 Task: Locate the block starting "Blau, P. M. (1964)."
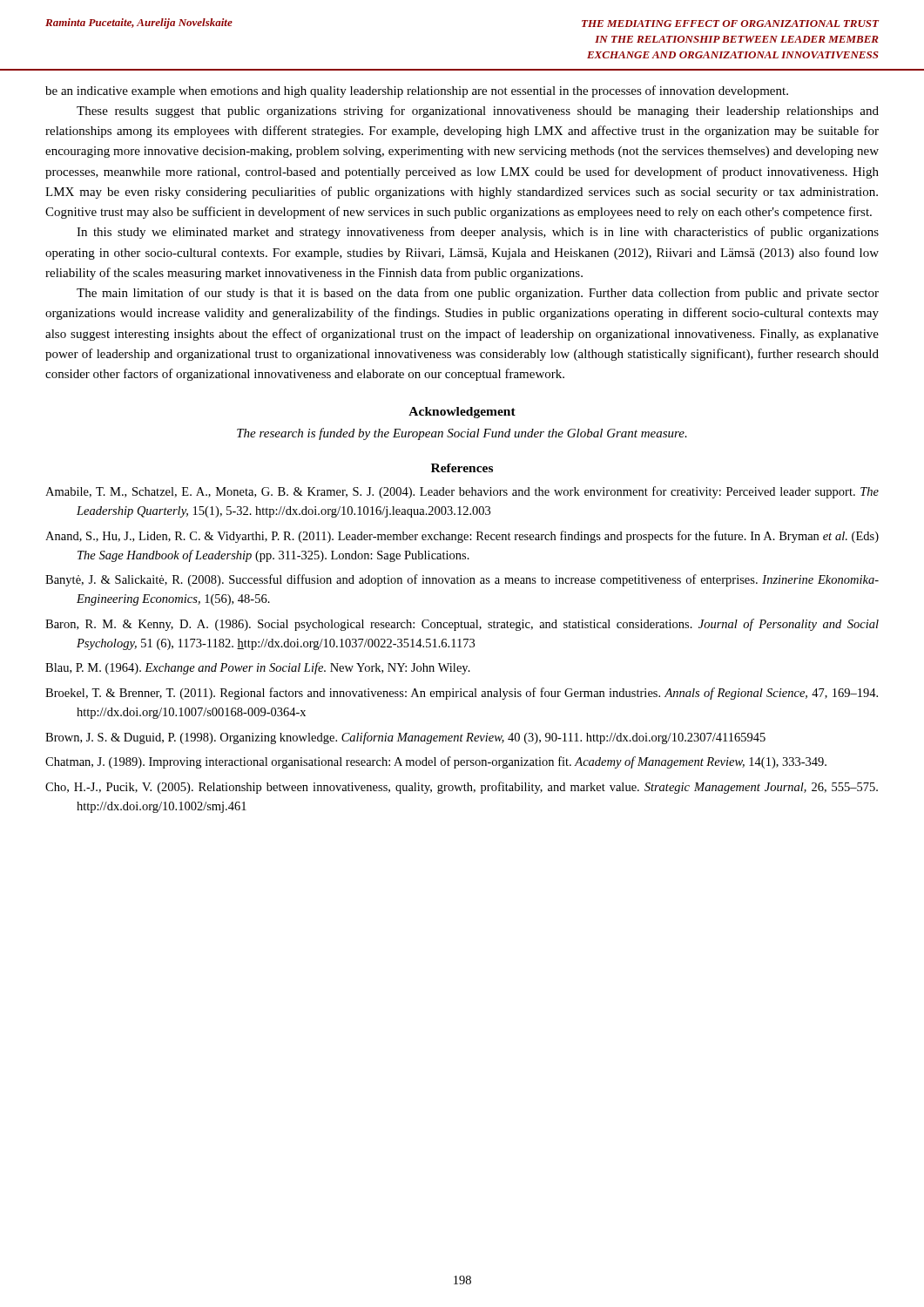(x=462, y=668)
